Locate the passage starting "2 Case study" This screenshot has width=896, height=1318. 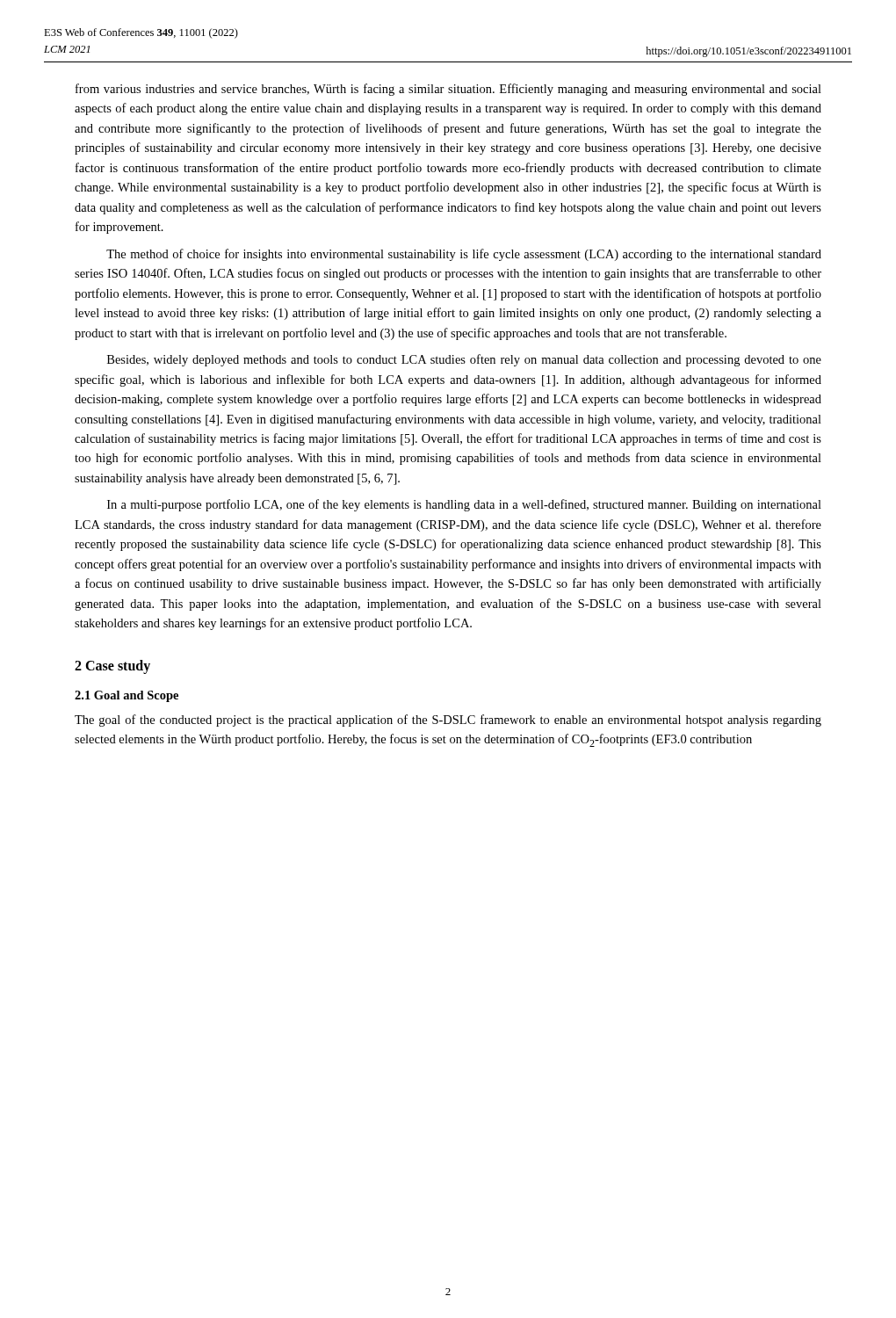113,665
